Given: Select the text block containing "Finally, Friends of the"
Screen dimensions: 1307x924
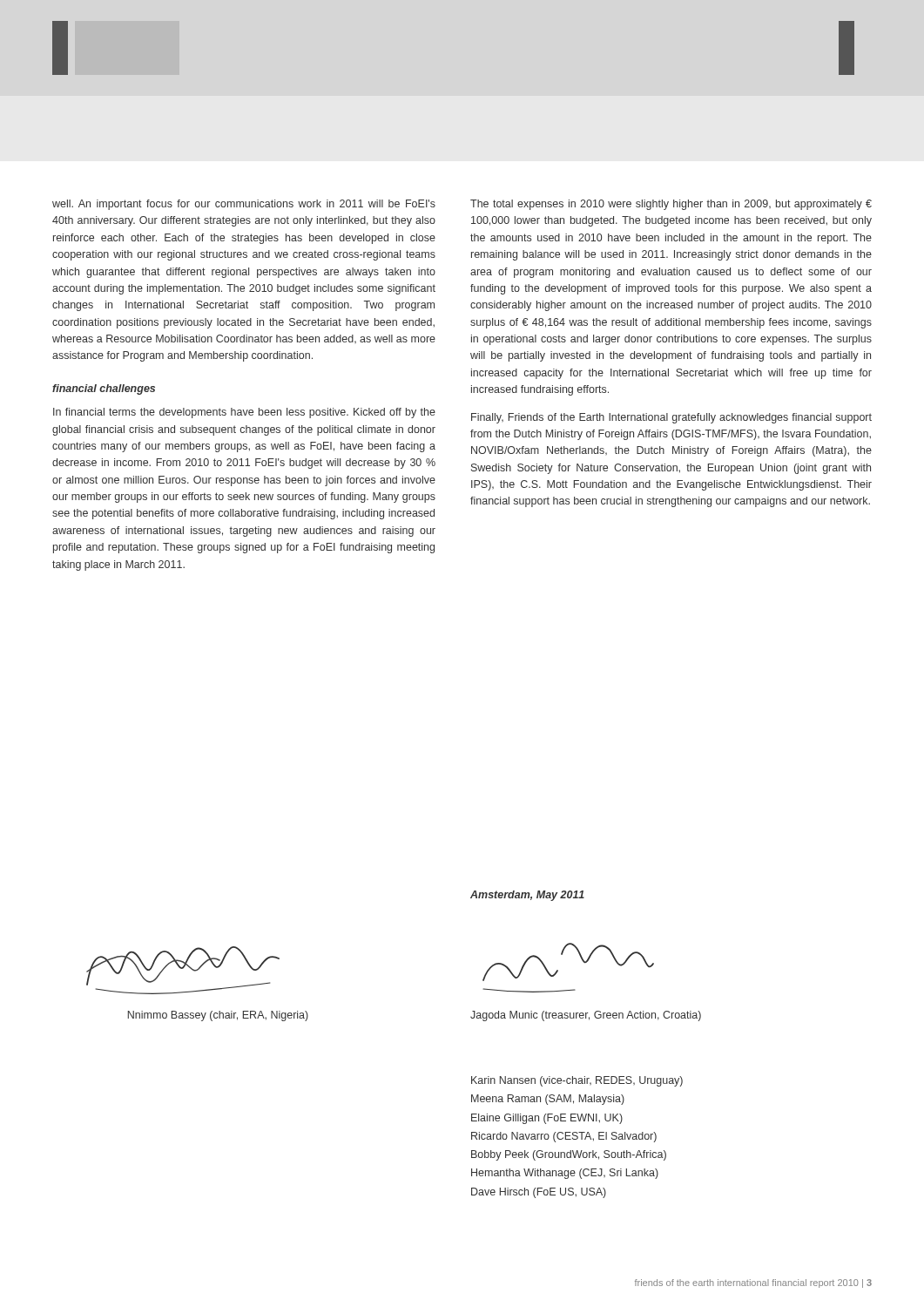Looking at the screenshot, I should 671,460.
